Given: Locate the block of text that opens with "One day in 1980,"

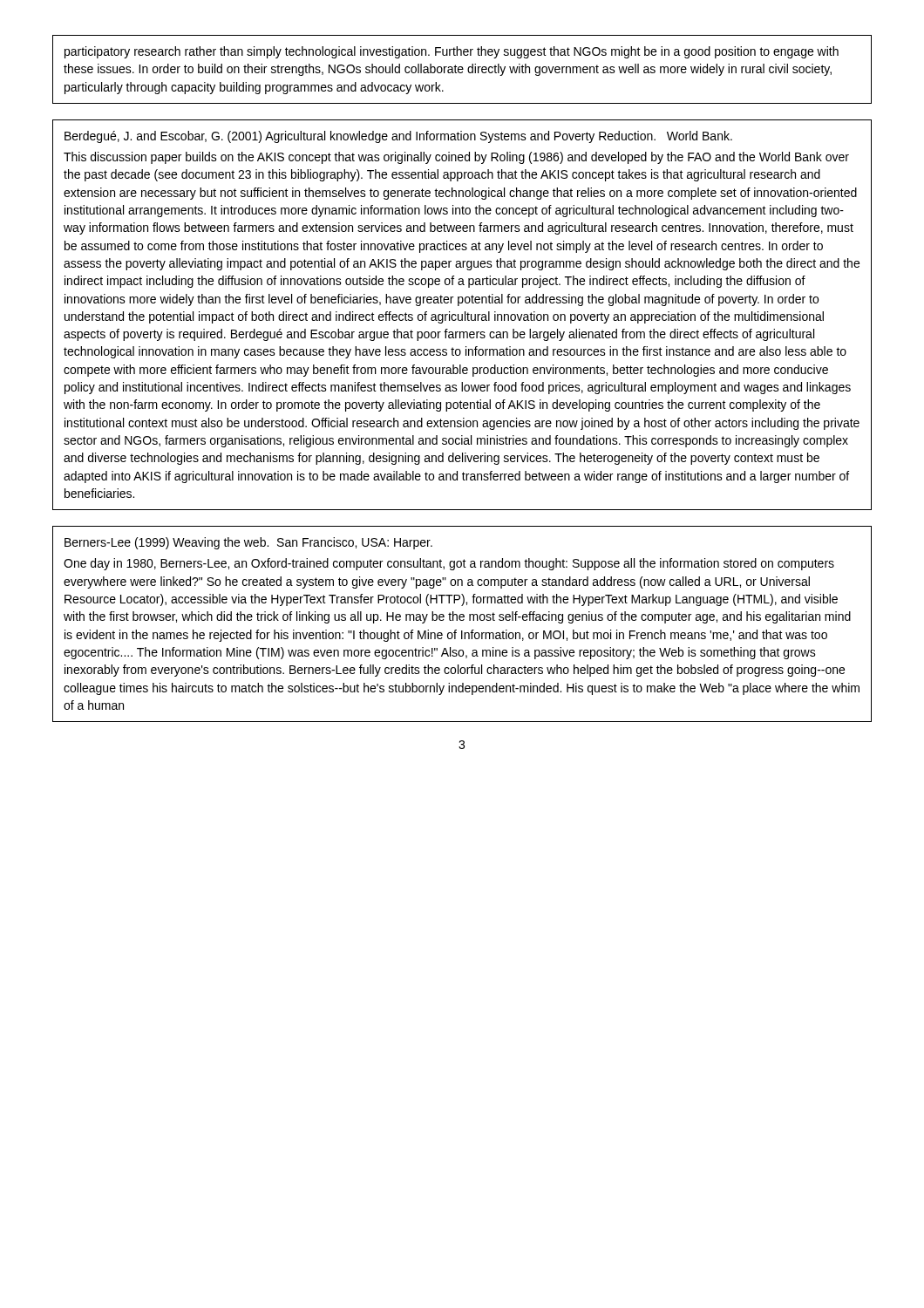Looking at the screenshot, I should click(x=462, y=634).
